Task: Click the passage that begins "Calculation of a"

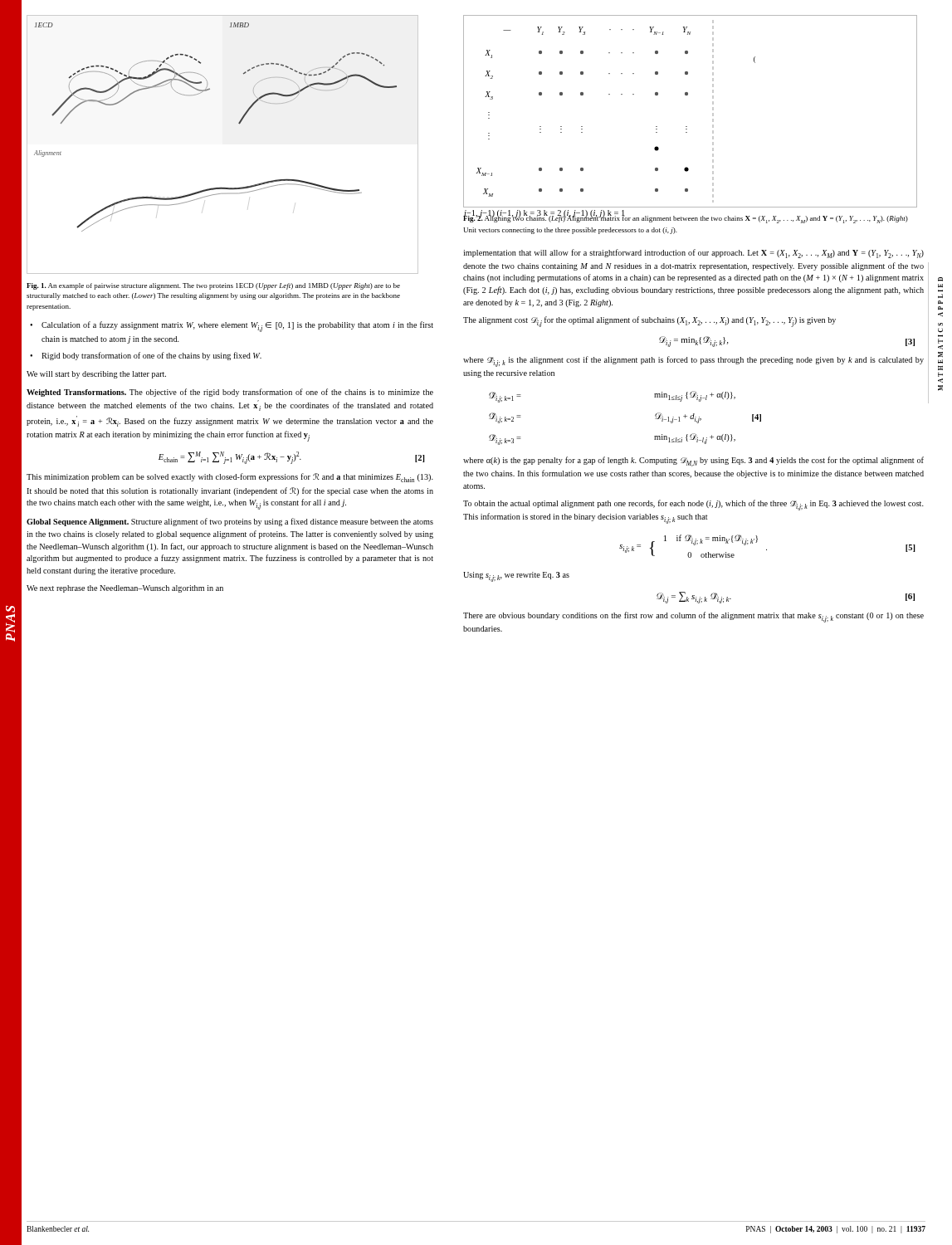Action: point(237,332)
